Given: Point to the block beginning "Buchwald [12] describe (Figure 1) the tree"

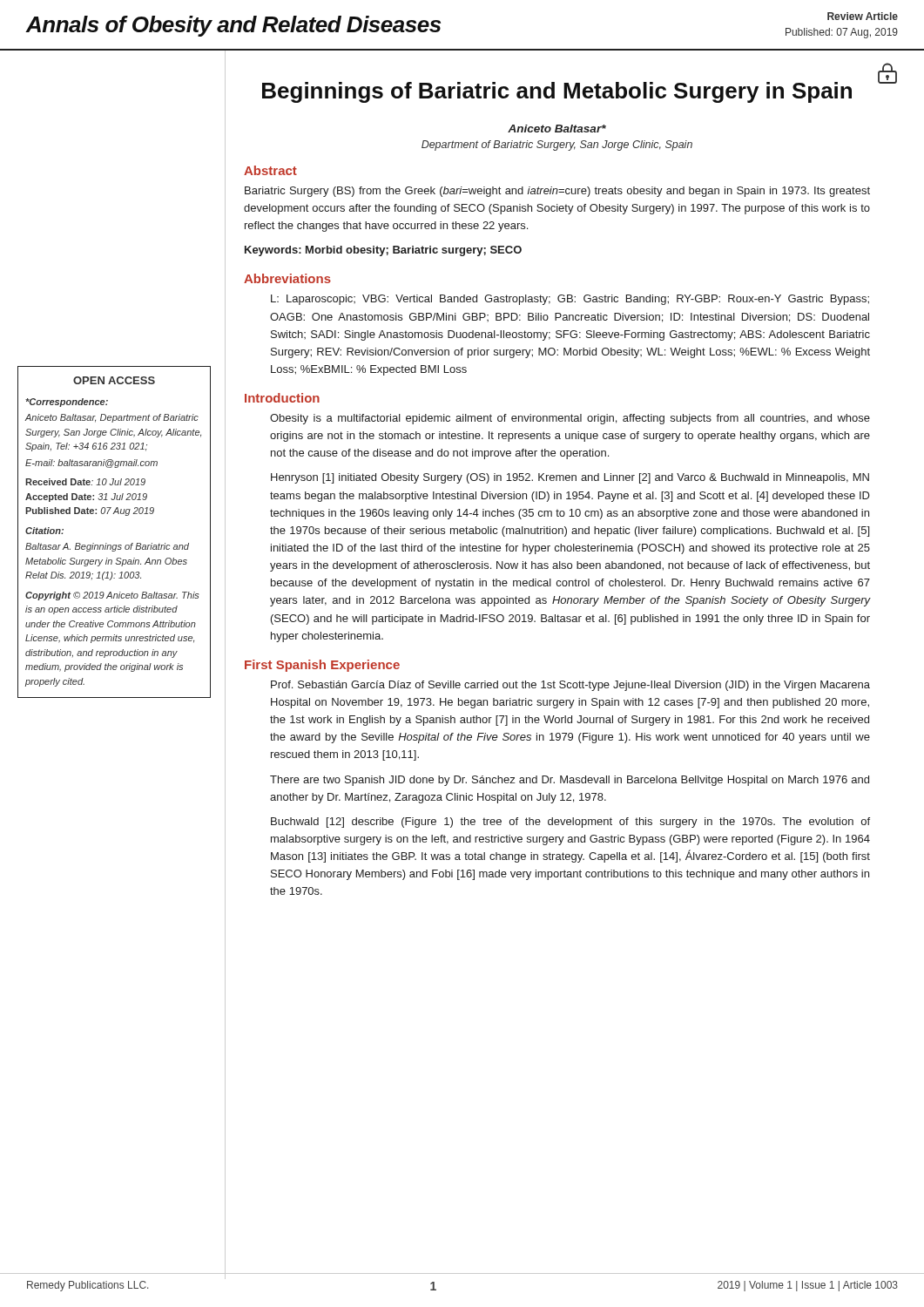Looking at the screenshot, I should point(570,856).
